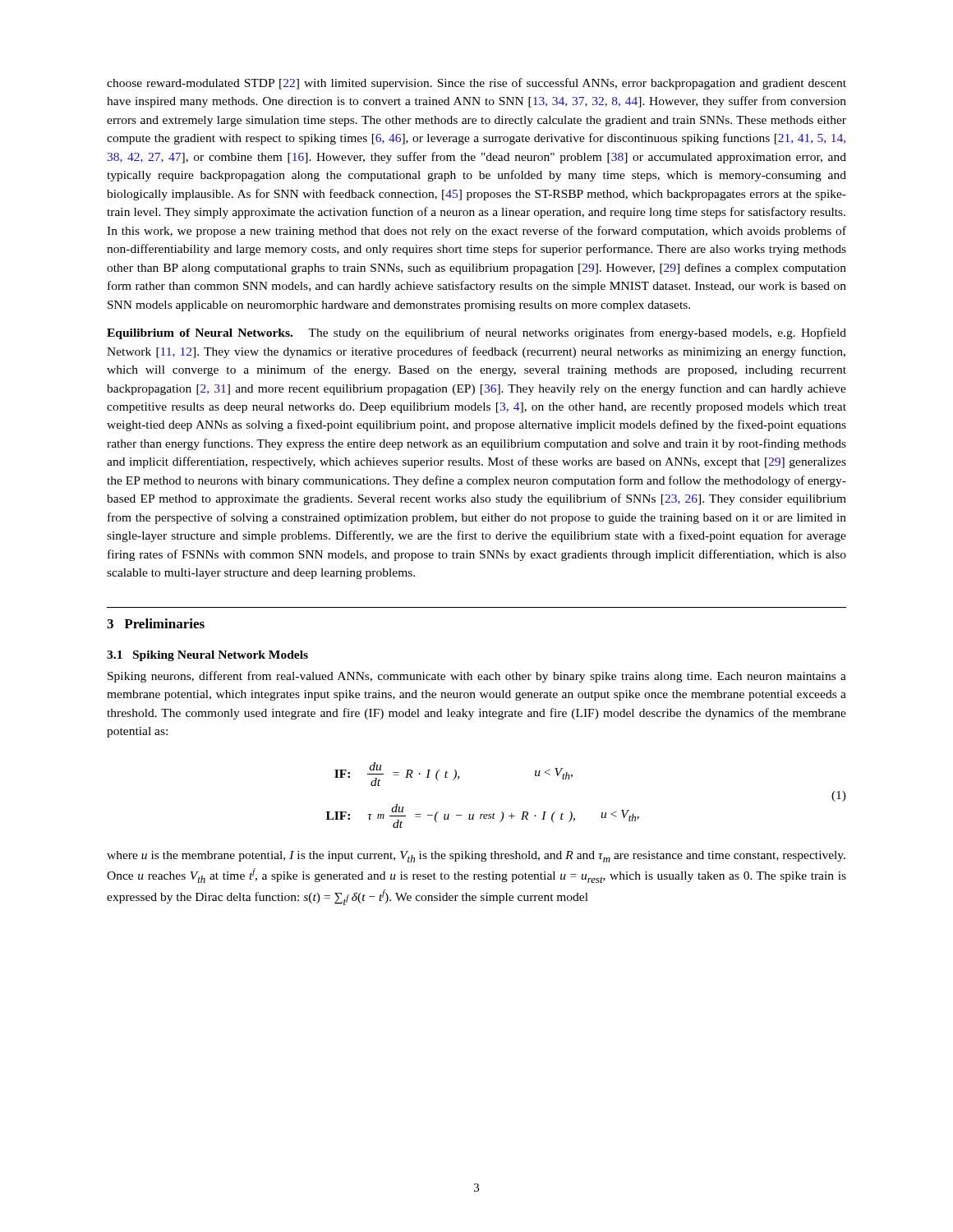Select the text block containing "Equilibrium of Neural Networks. The study"
Viewport: 953px width, 1232px height.
point(476,452)
